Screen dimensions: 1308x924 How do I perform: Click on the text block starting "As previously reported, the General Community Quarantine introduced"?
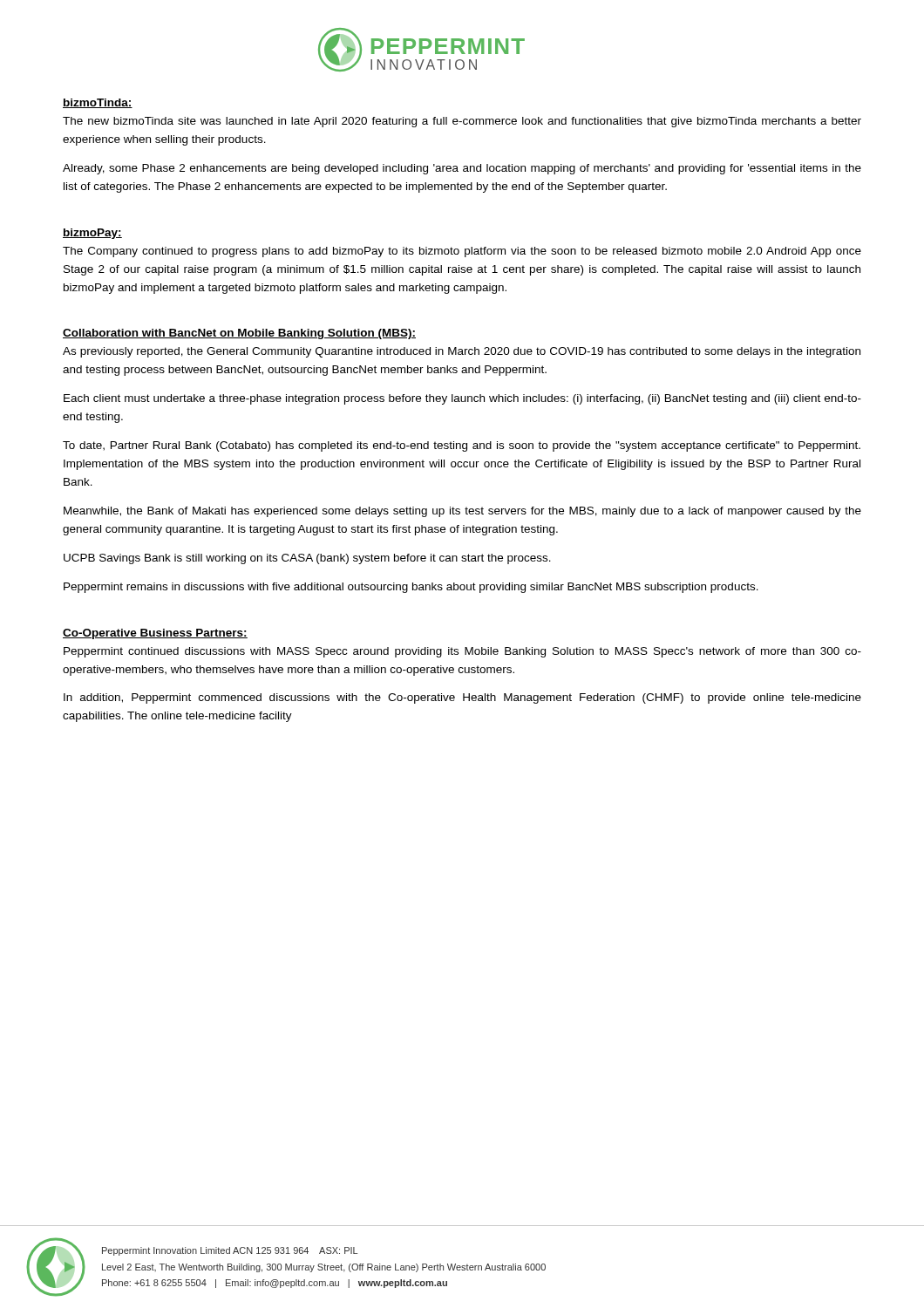click(x=462, y=470)
